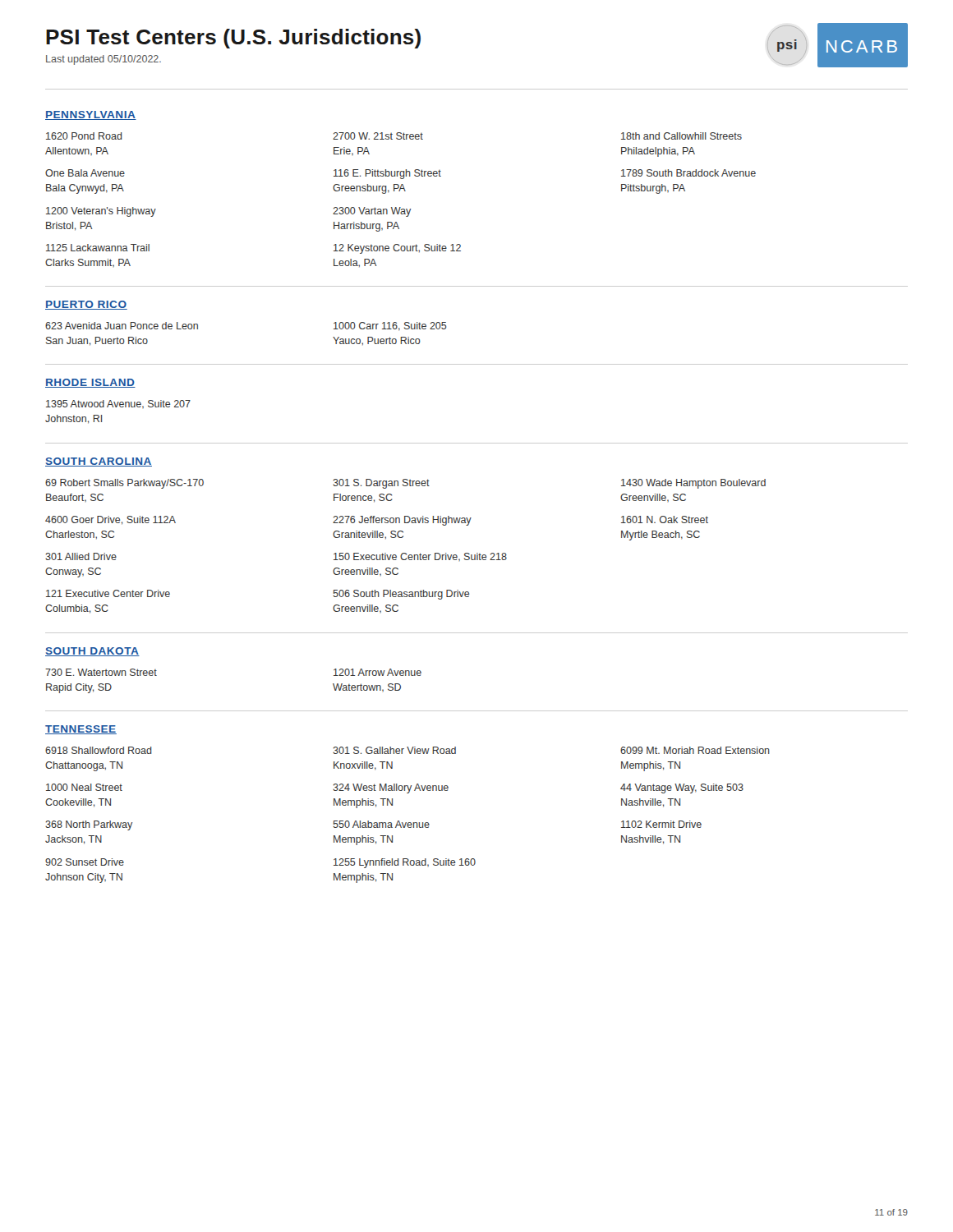This screenshot has height=1232, width=953.
Task: Find the list item with the text "116 E. Pittsburgh Street Greensburg, PA"
Action: 387,174
